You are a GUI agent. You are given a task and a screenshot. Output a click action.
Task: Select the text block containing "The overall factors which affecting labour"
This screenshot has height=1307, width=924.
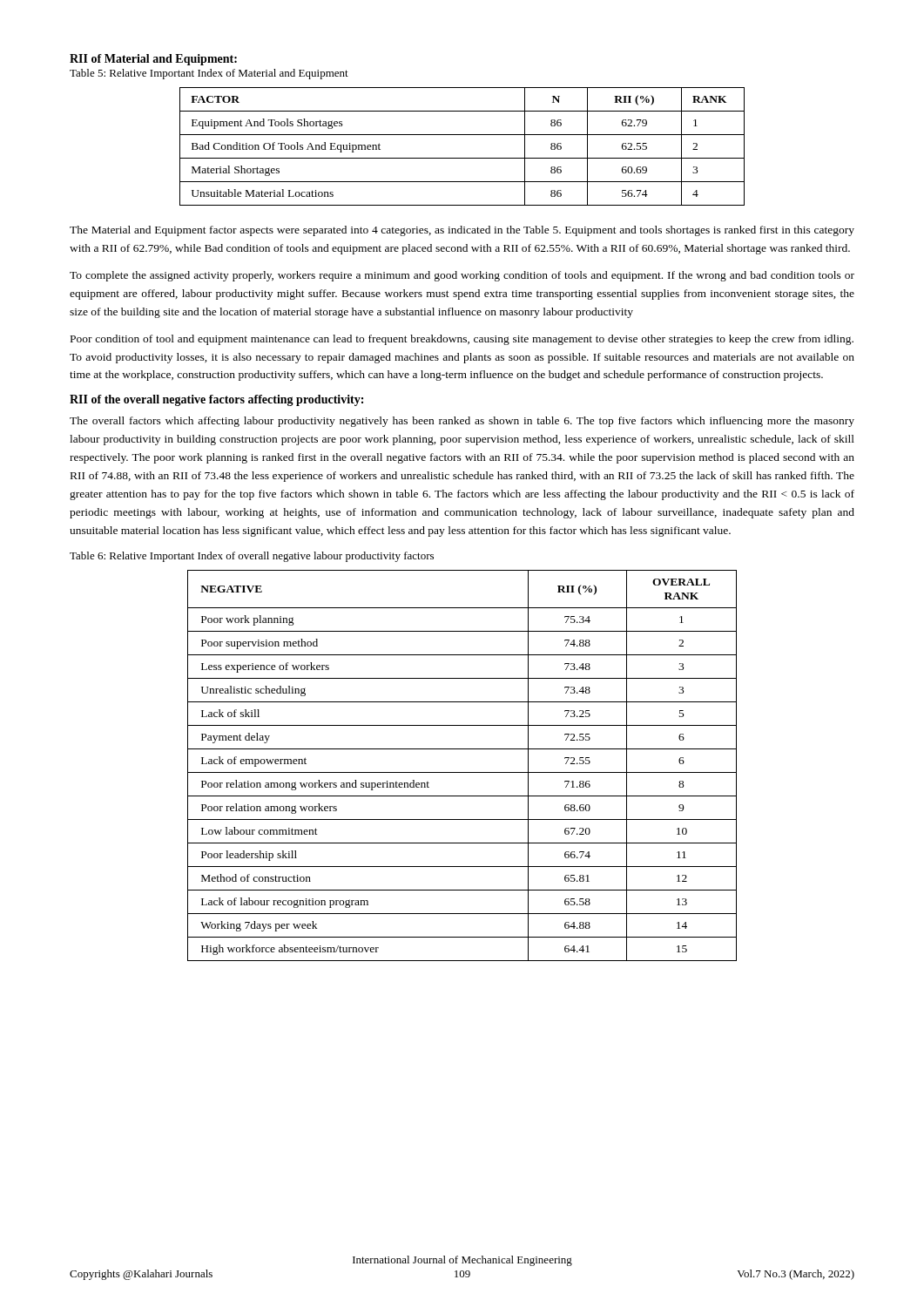462,475
